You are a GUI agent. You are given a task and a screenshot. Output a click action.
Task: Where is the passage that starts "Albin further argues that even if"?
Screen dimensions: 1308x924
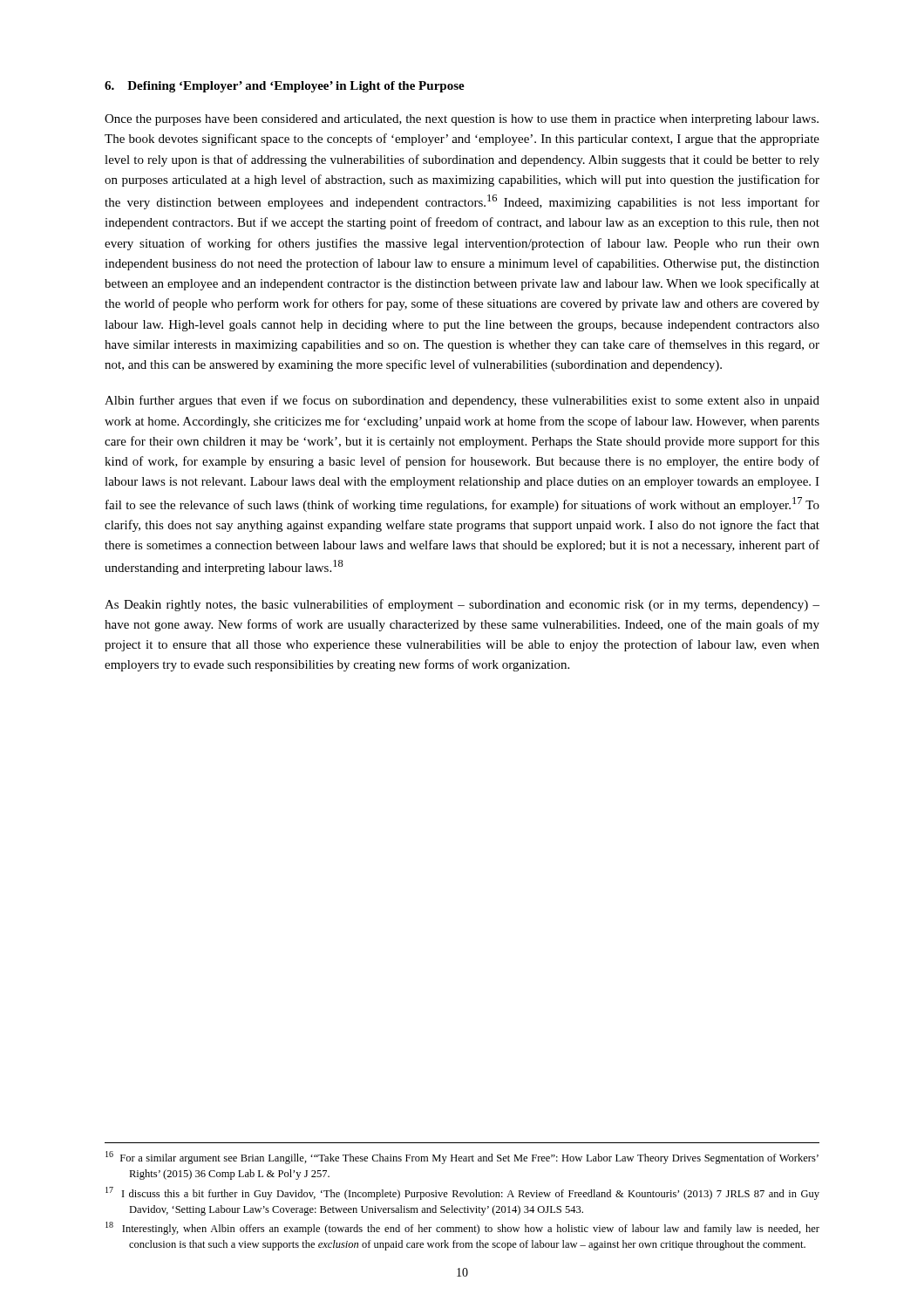tap(462, 485)
